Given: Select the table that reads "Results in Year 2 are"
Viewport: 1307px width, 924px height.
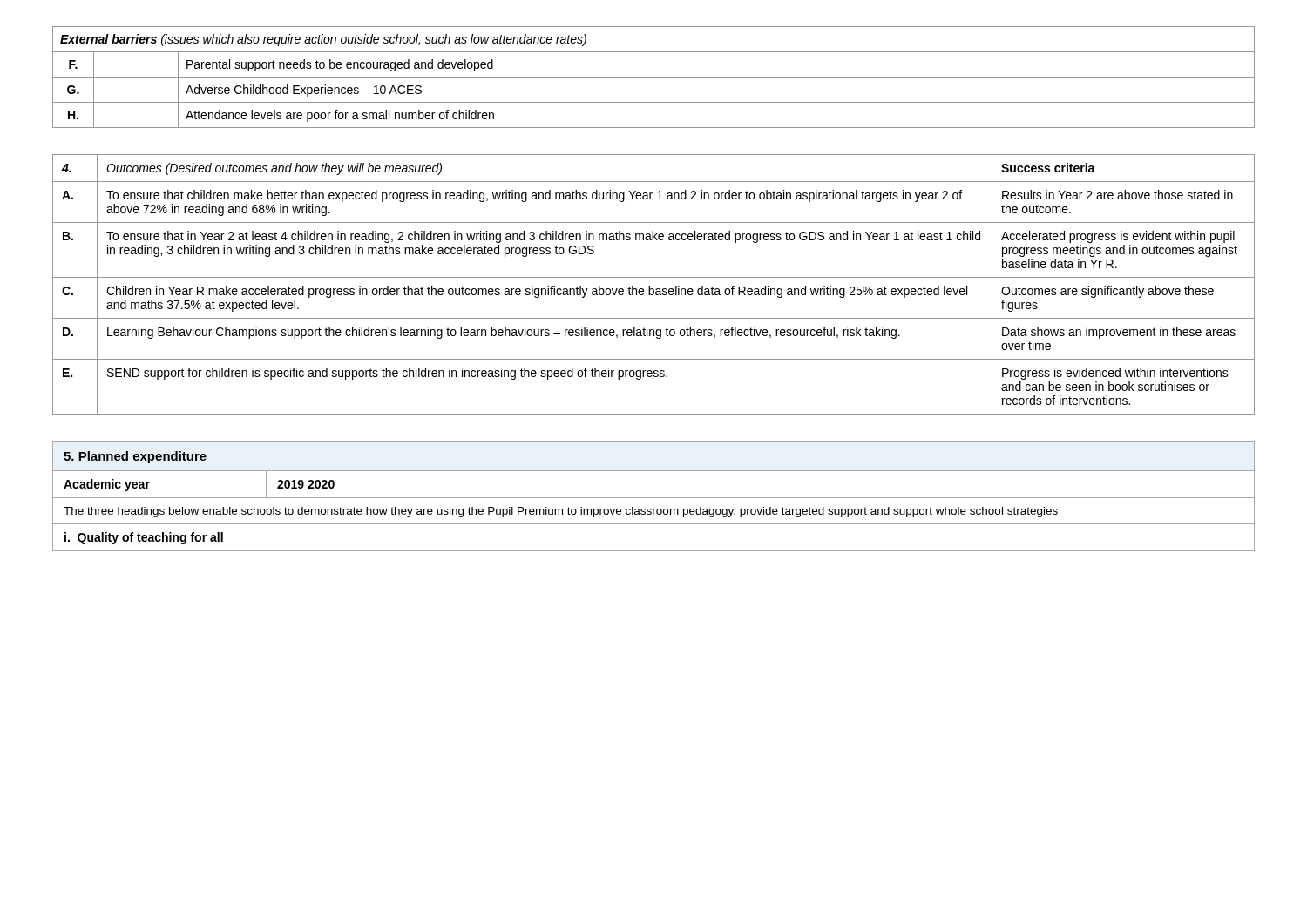Looking at the screenshot, I should coord(654,284).
